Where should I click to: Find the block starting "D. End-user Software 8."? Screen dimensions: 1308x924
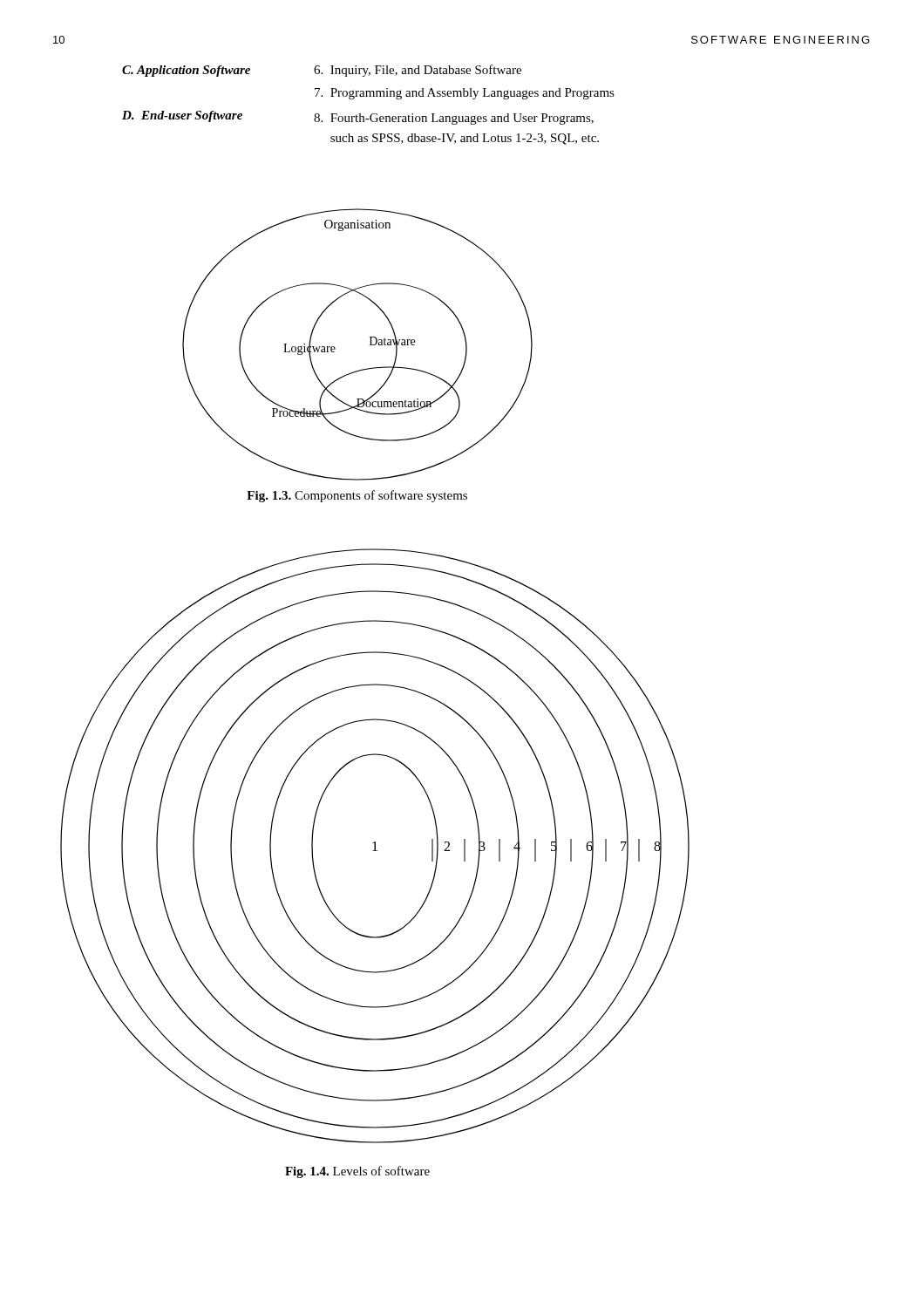[x=361, y=128]
